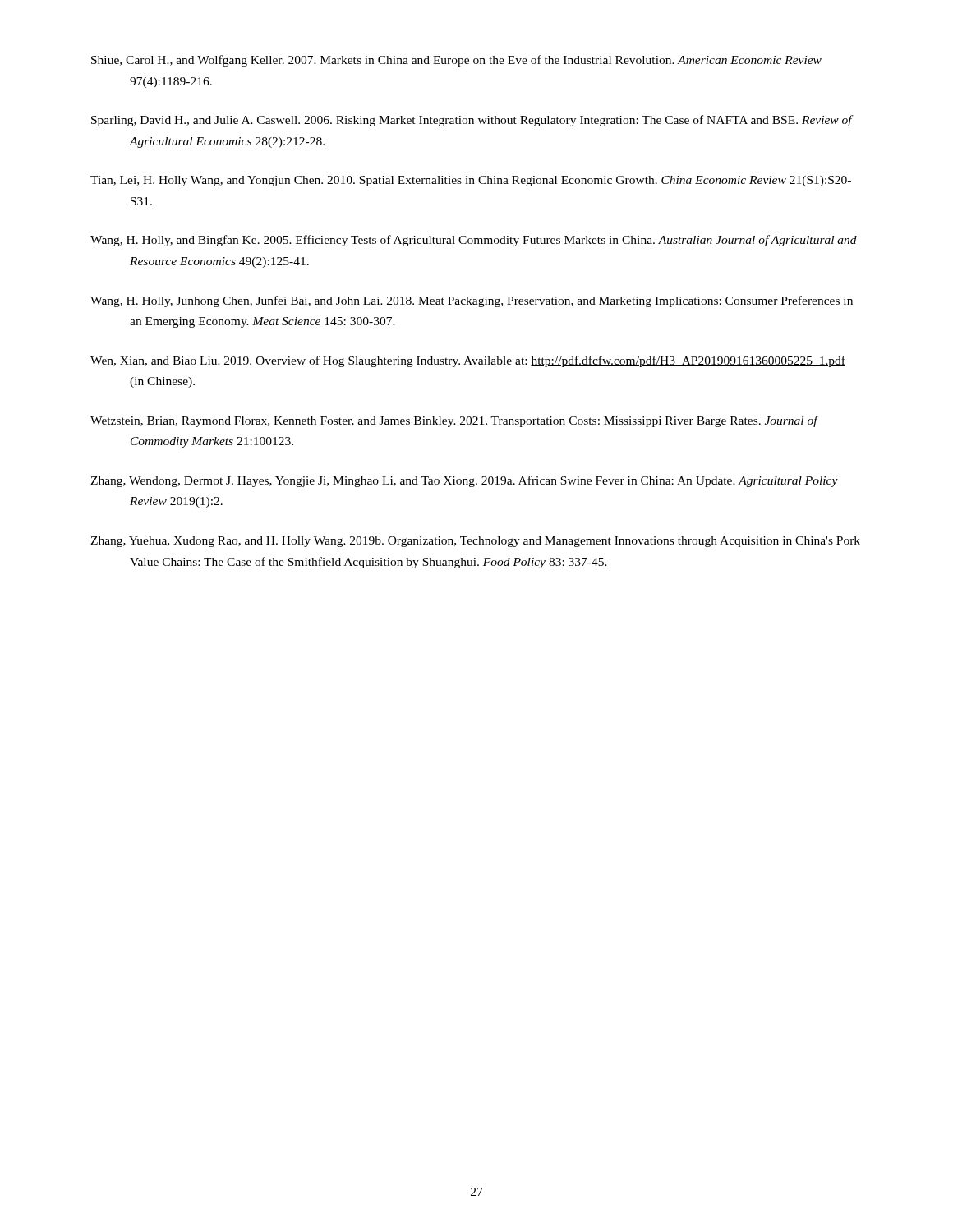Locate the passage starting "Zhang, Wendong, Dermot"
This screenshot has height=1232, width=953.
click(476, 491)
